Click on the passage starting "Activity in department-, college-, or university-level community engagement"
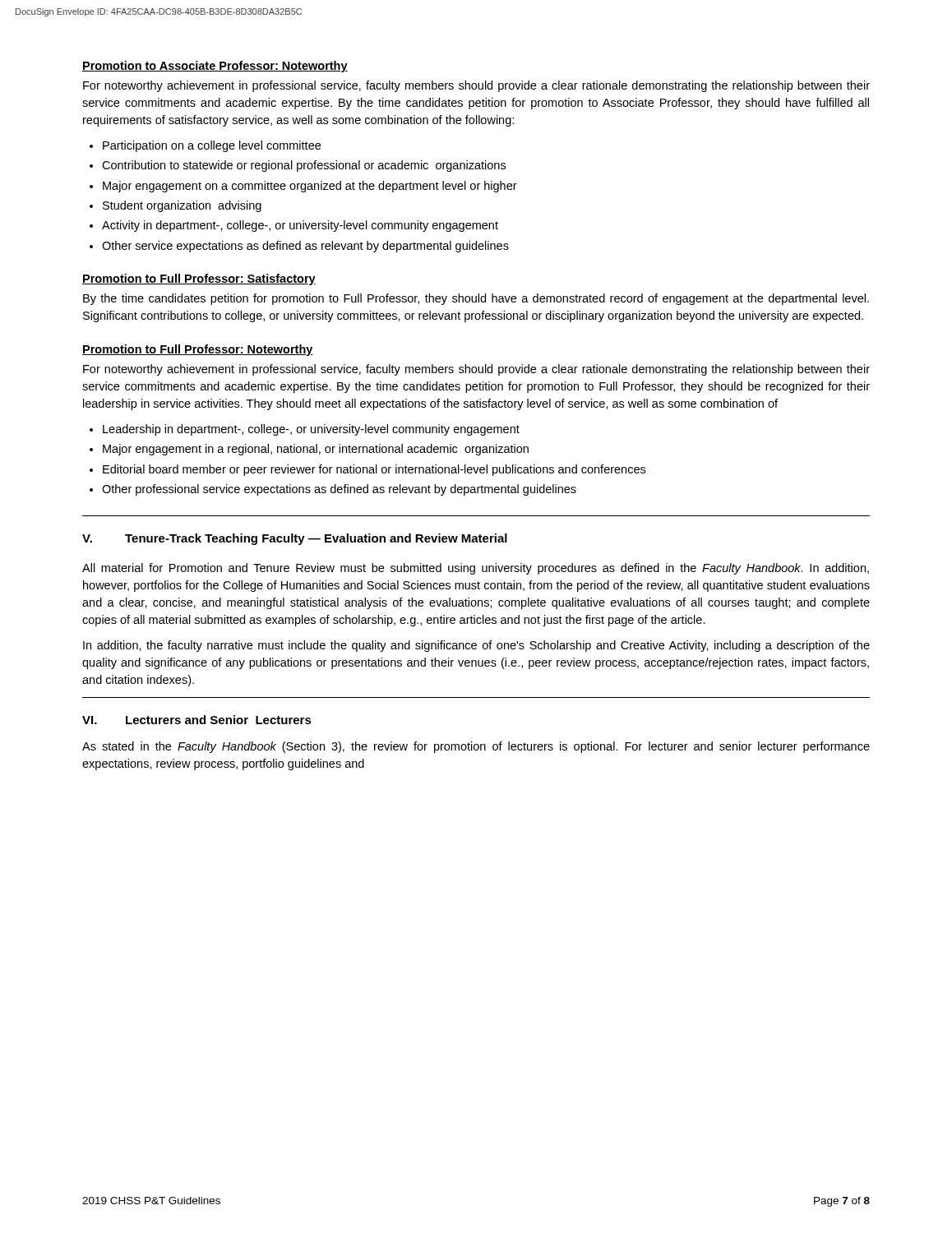Viewport: 952px width, 1233px height. [300, 225]
